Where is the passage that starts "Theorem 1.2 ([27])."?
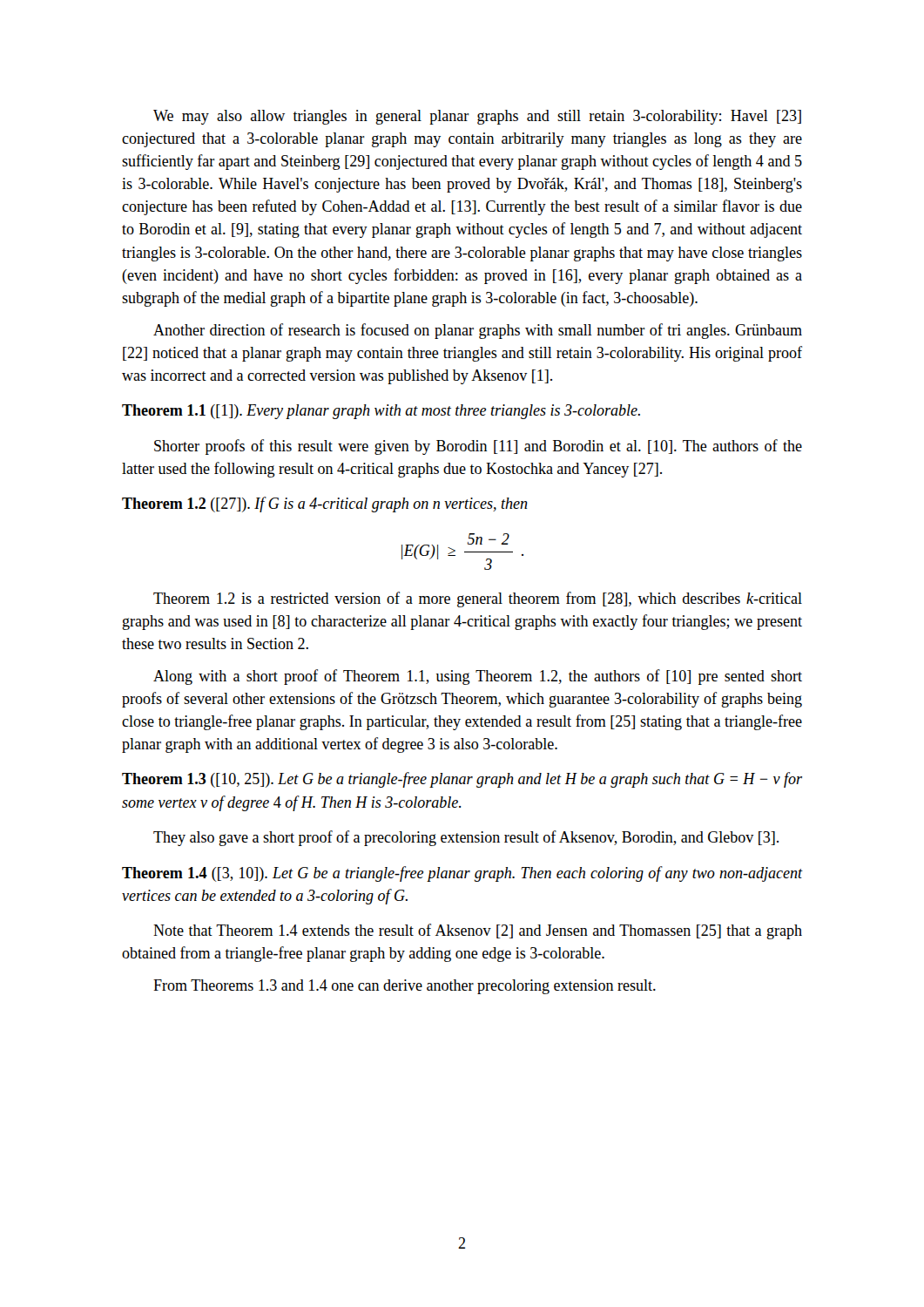 [462, 504]
